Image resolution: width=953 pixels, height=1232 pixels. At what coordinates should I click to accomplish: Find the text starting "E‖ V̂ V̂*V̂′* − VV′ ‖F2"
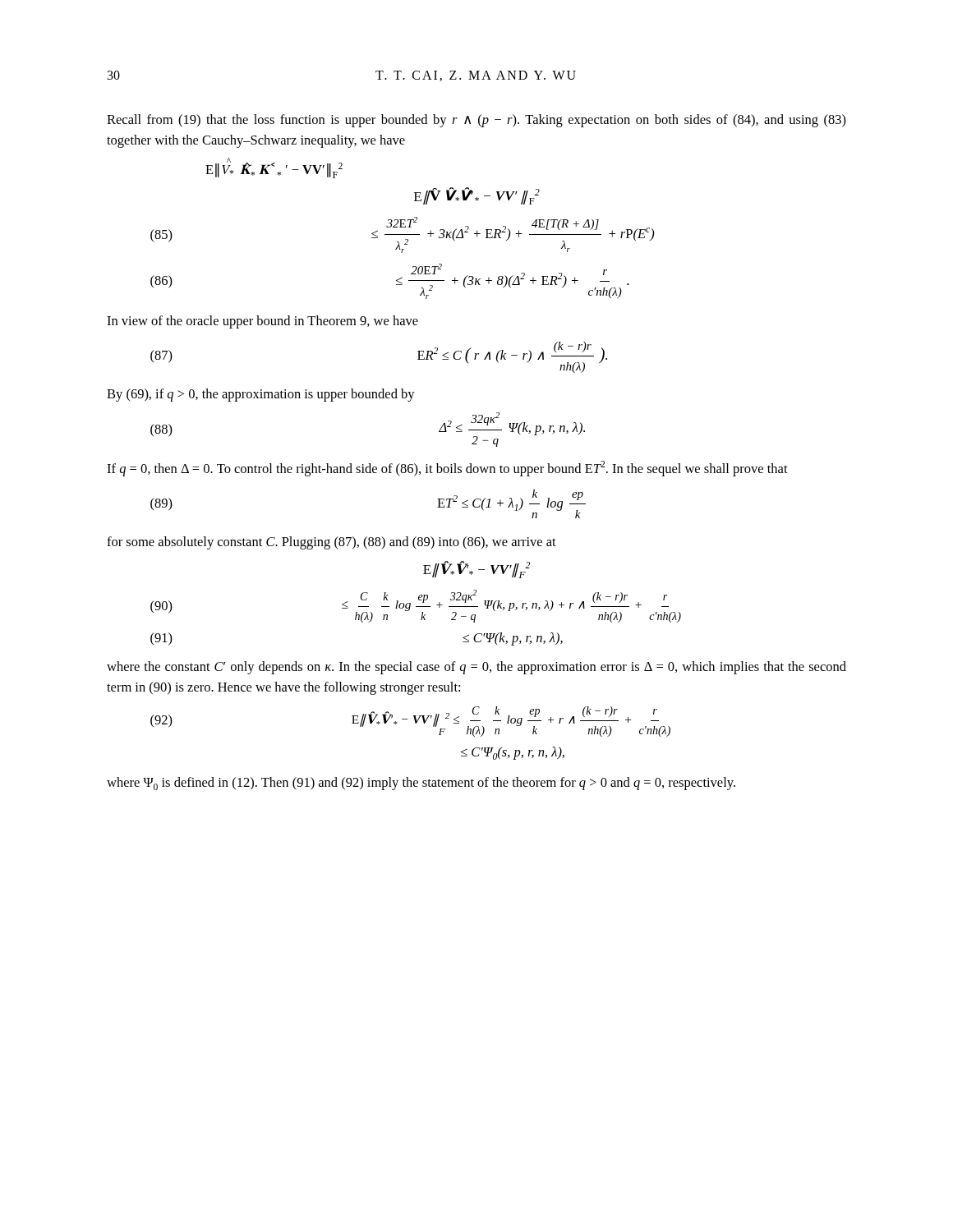476,197
